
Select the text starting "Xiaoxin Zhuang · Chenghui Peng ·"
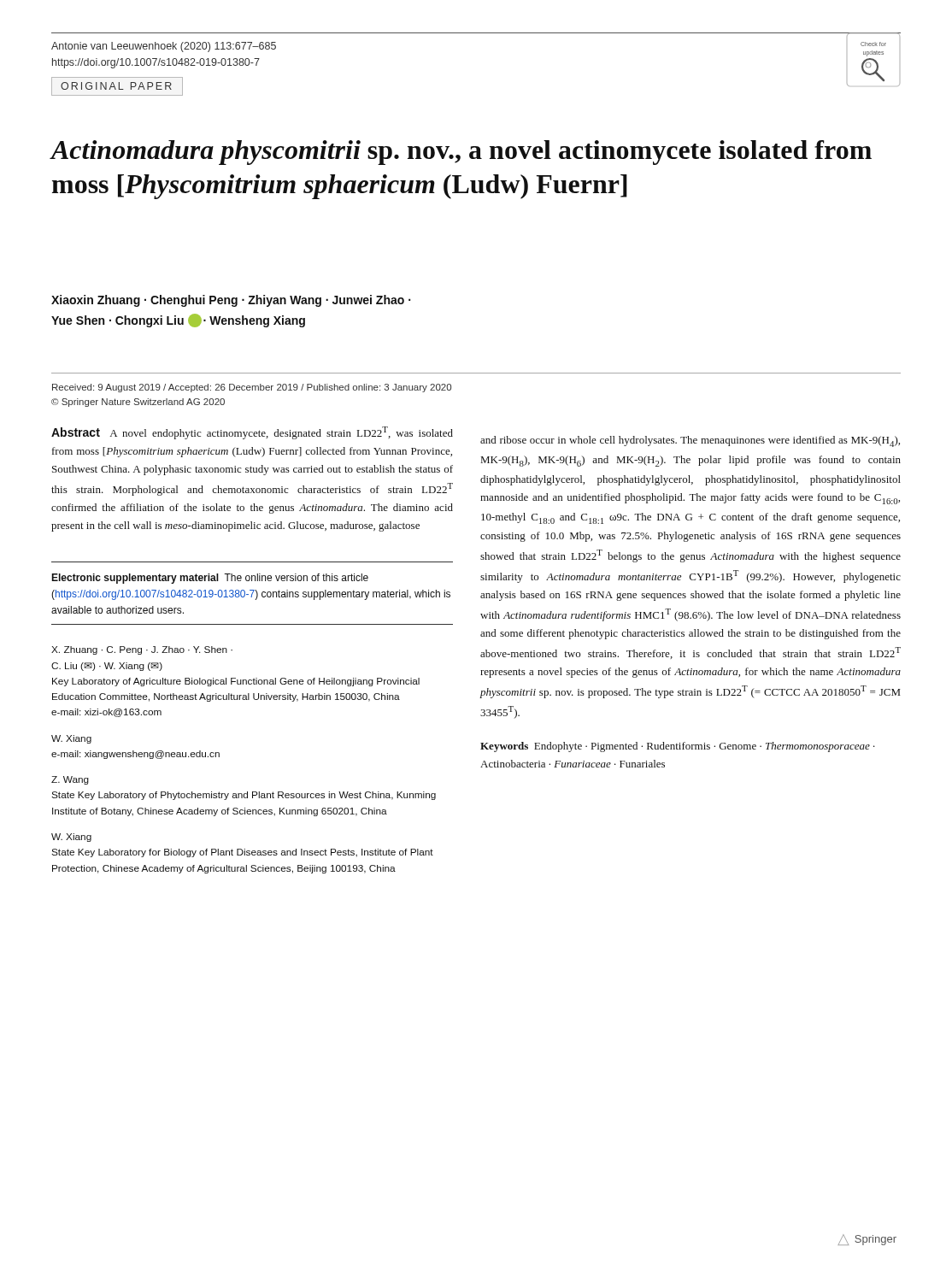coord(231,310)
